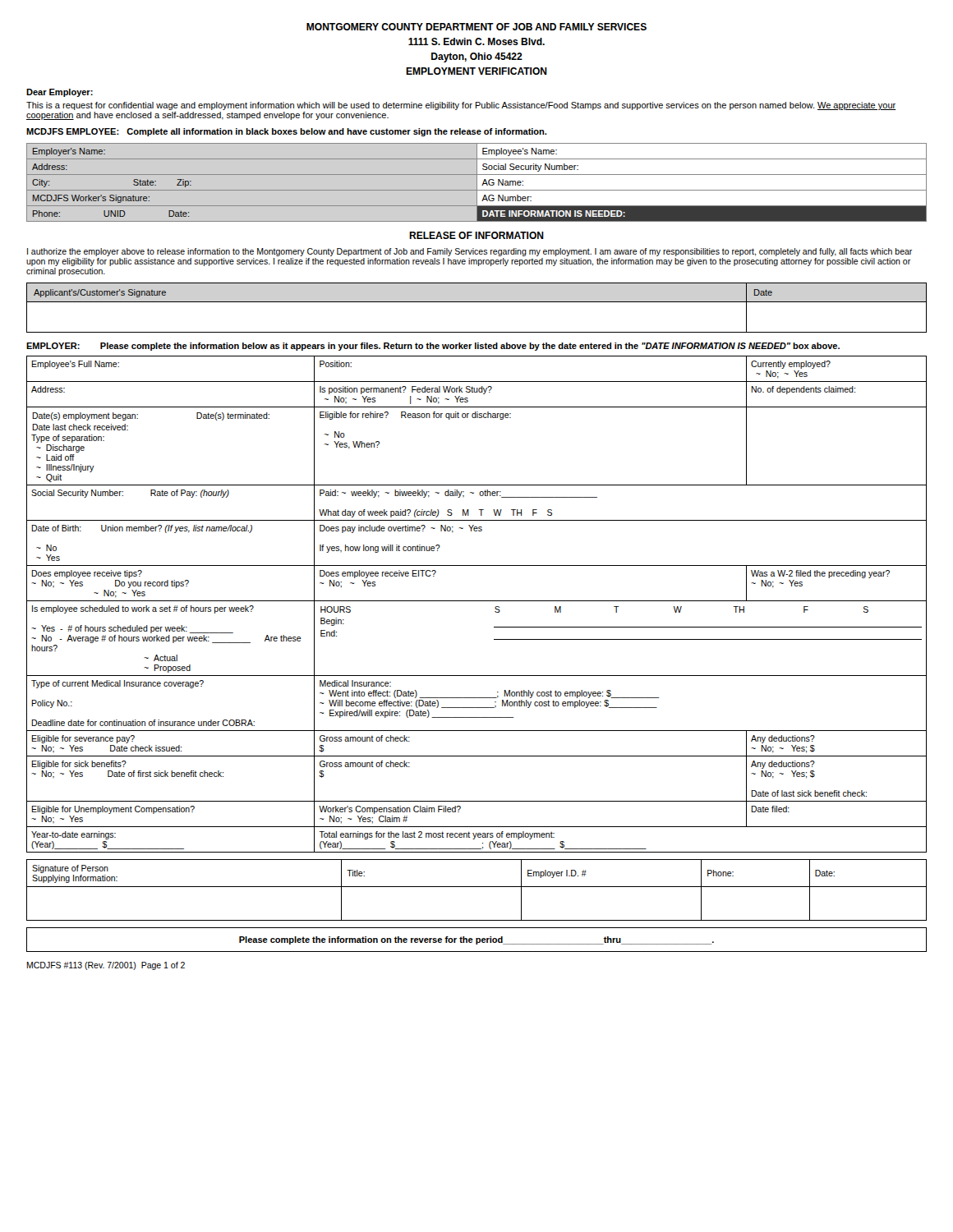Navigate to the block starting "This is a request for confidential wage"
This screenshot has width=953, height=1232.
(x=461, y=110)
